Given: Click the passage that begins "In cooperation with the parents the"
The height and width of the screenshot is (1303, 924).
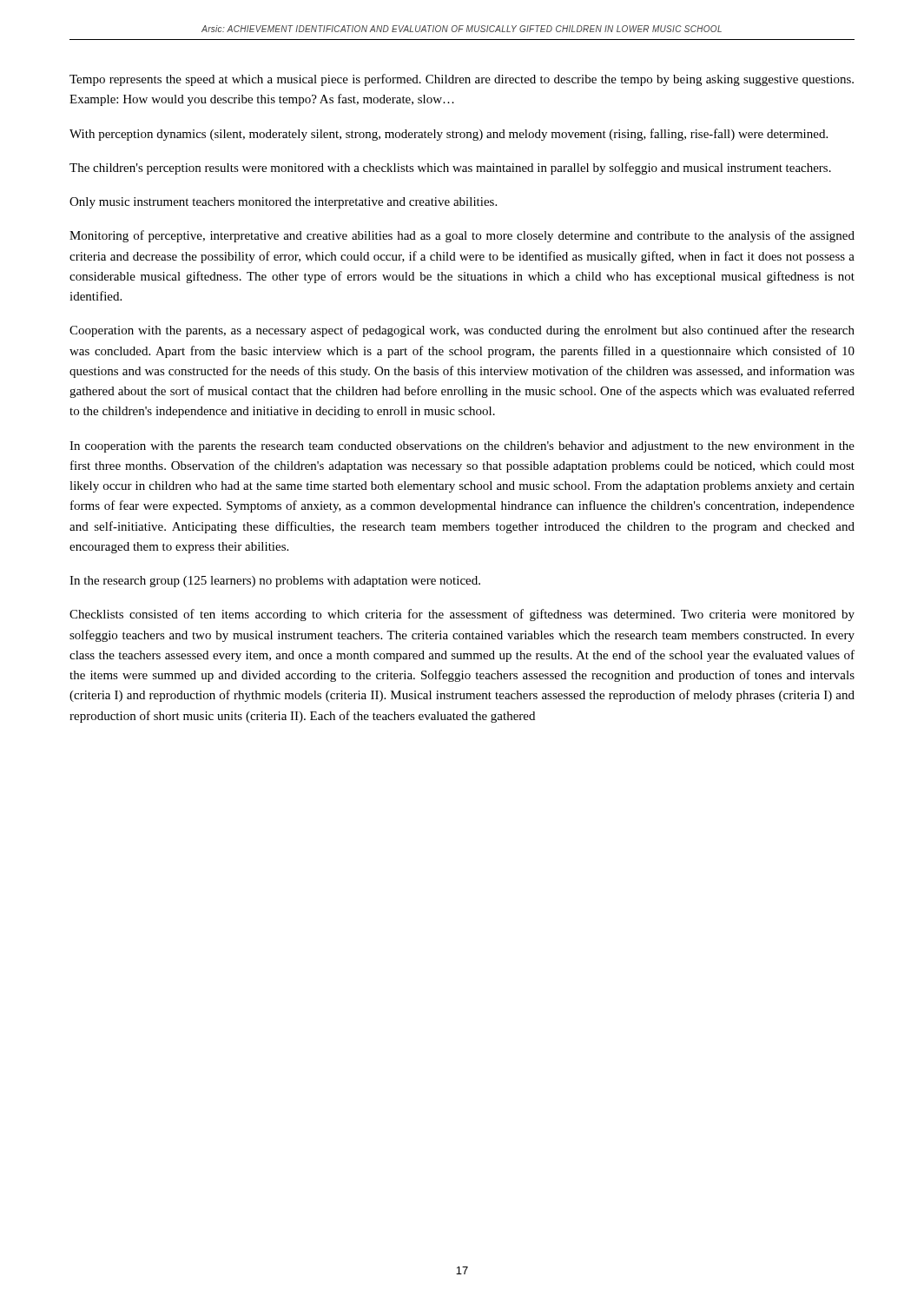Looking at the screenshot, I should click(x=462, y=496).
